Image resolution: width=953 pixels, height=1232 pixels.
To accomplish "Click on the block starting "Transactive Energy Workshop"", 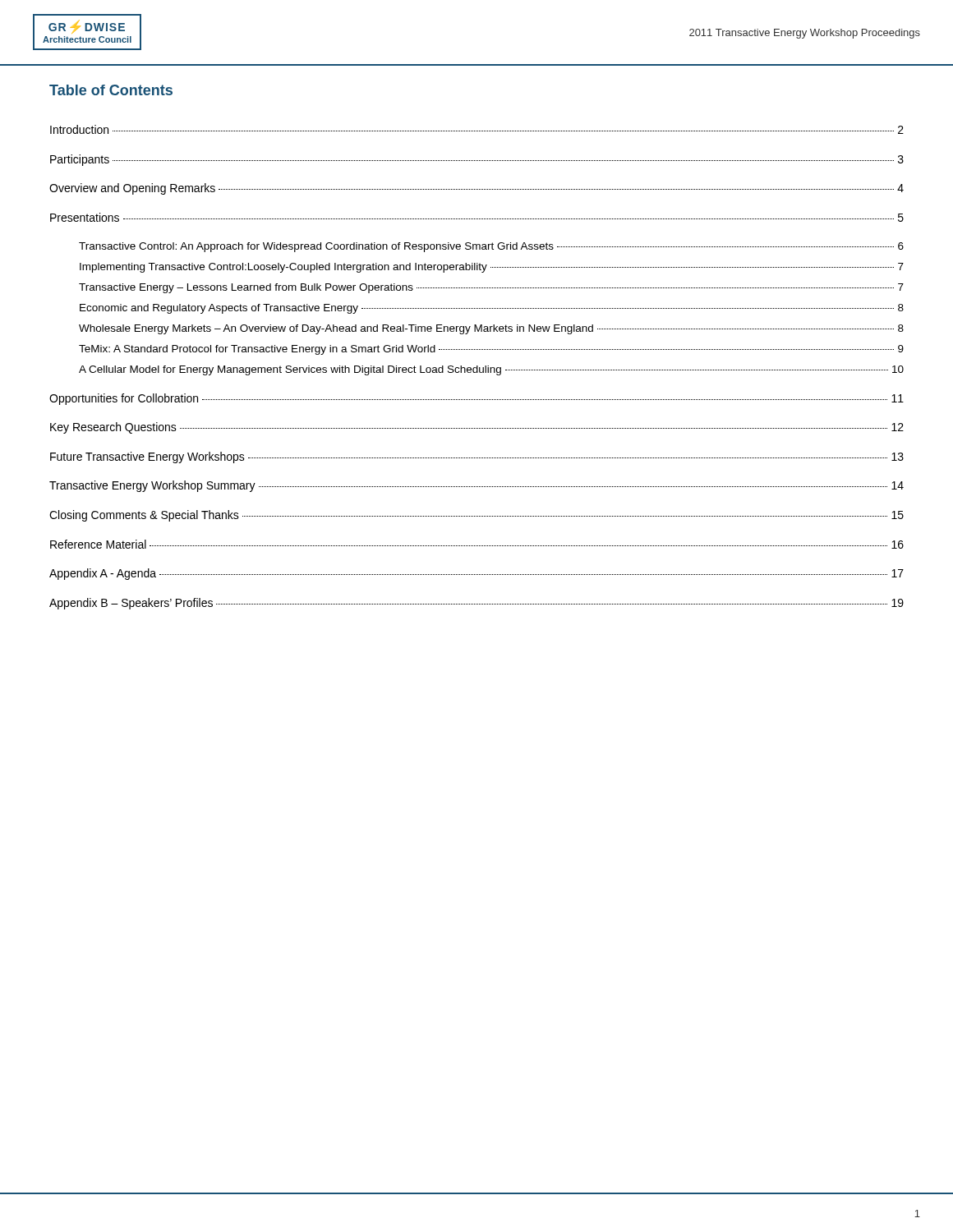I will [x=476, y=486].
